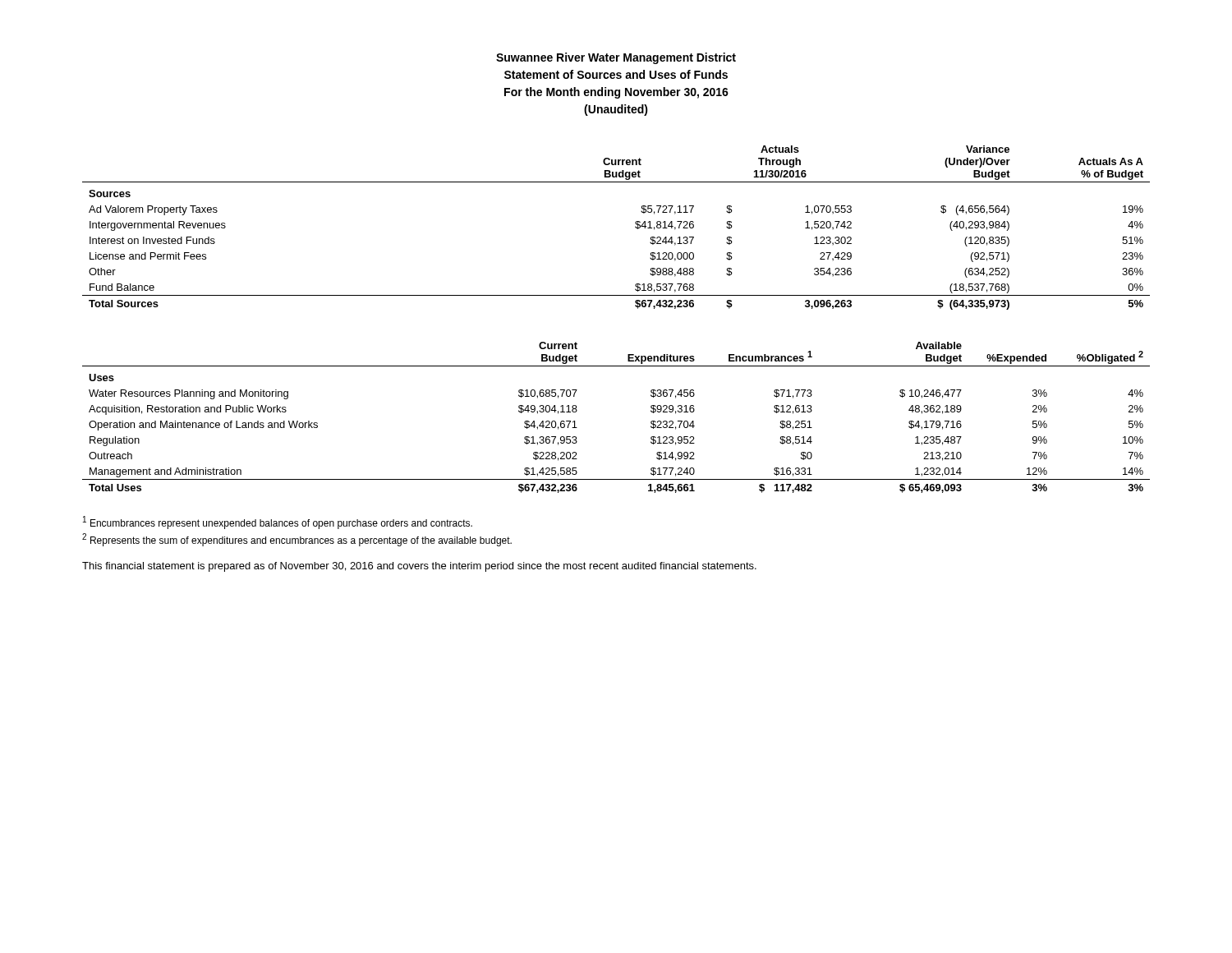Locate the element starting "1 Encumbrances represent unexpended balances of open purchase"
1232x953 pixels.
click(278, 523)
